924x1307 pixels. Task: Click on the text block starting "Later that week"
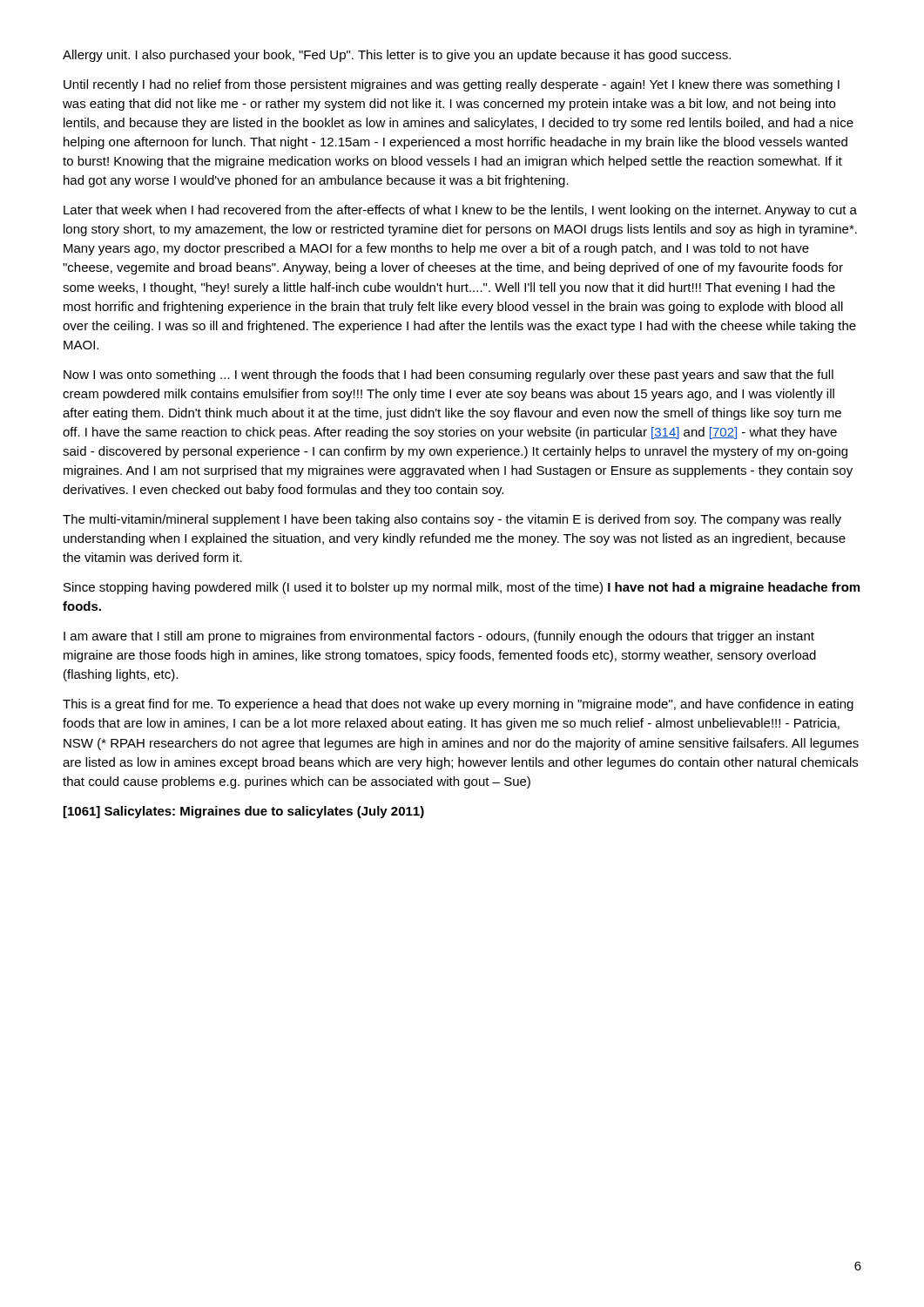(x=460, y=277)
